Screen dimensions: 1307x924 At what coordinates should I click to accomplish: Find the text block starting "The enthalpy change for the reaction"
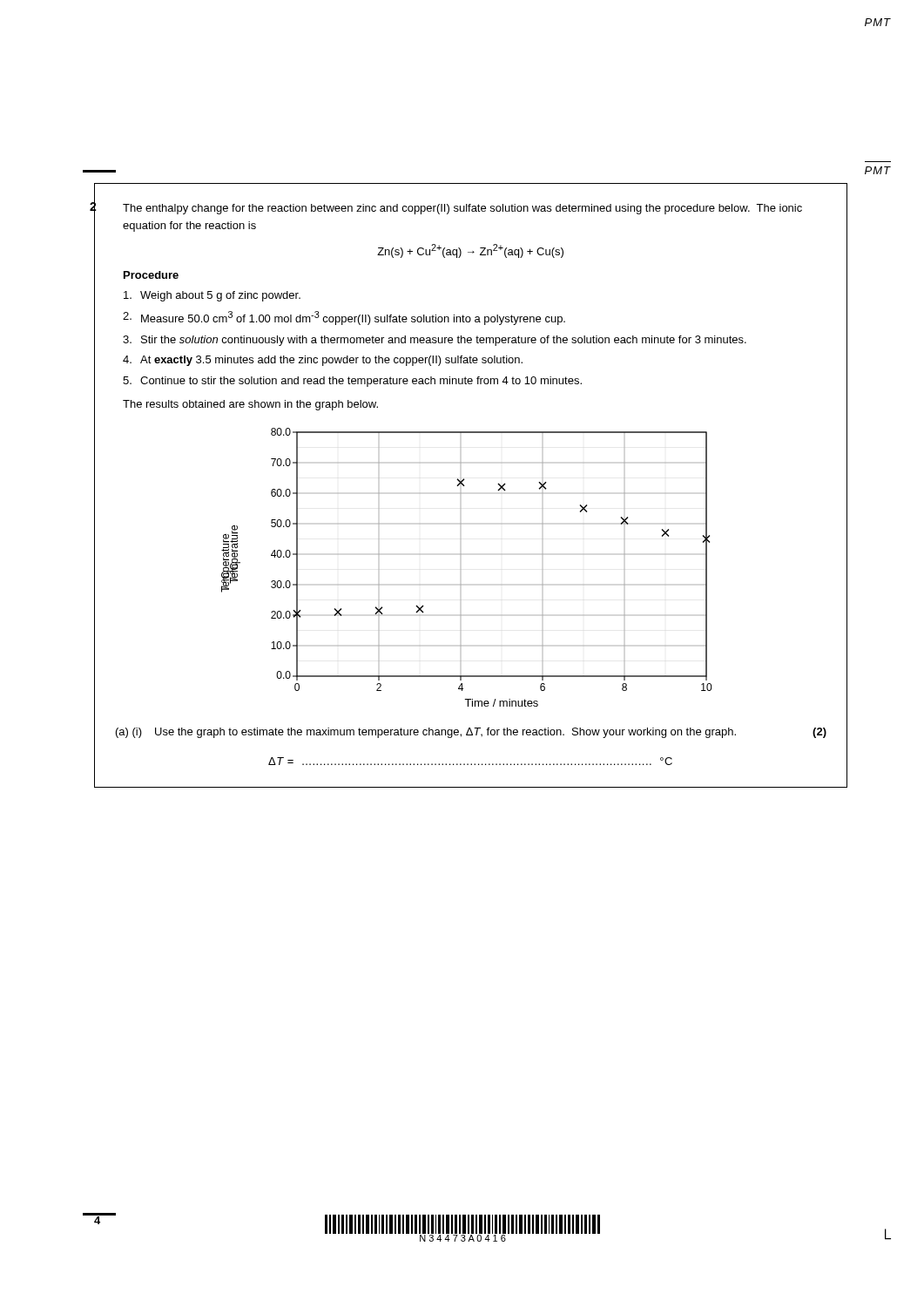coord(463,216)
